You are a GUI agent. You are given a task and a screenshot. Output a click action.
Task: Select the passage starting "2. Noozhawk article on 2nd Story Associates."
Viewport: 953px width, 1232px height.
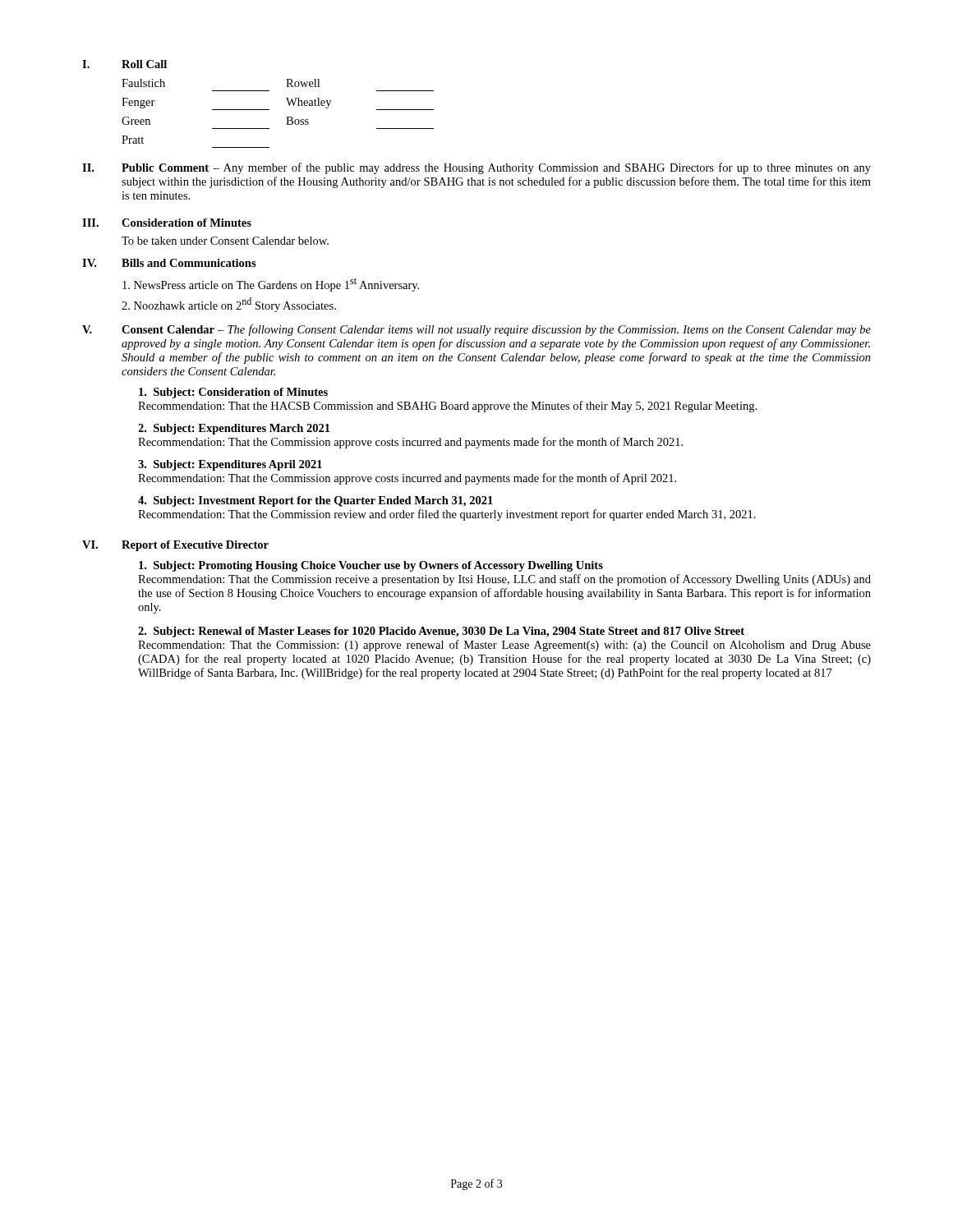tap(229, 304)
